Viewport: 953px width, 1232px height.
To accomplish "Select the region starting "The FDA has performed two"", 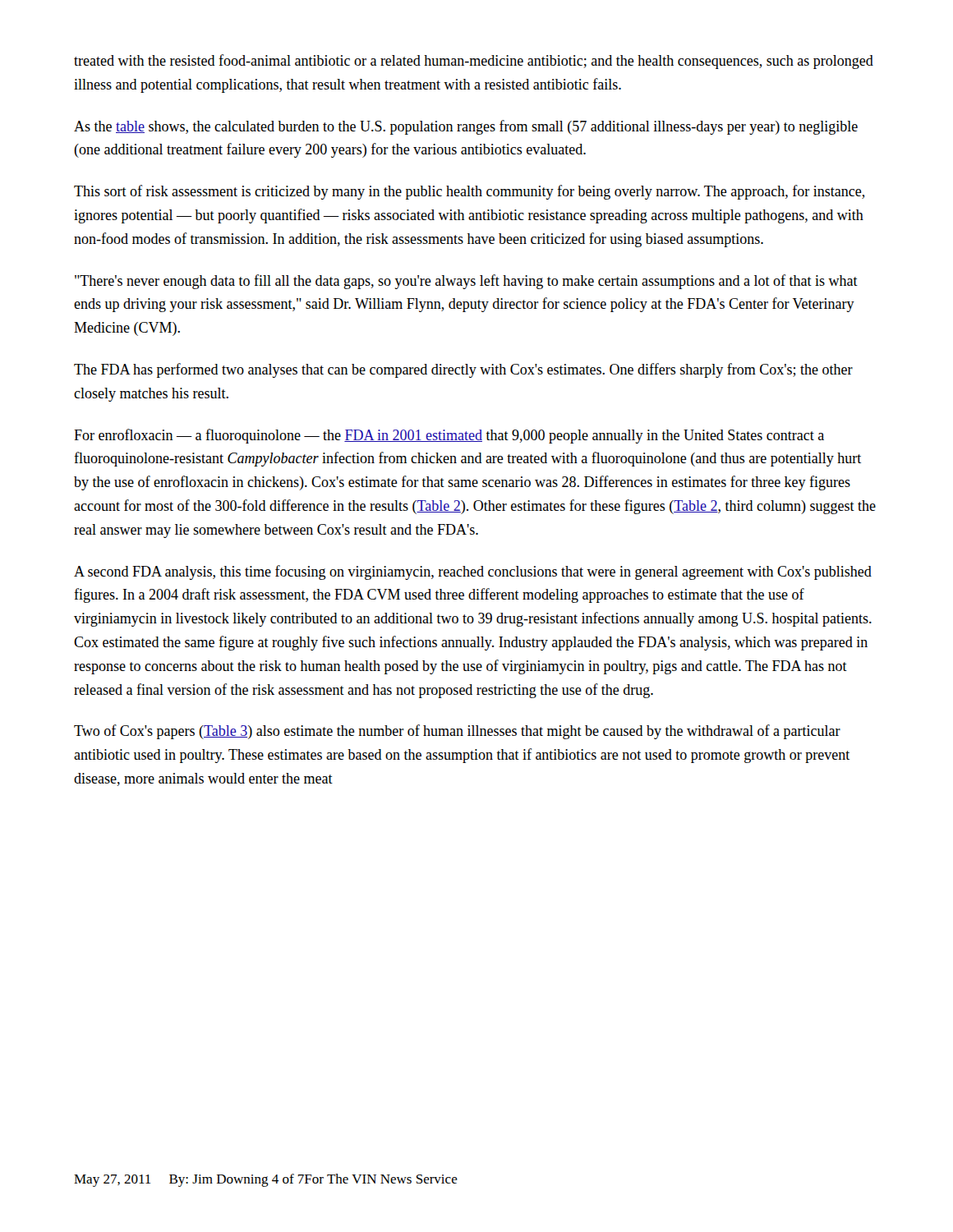I will 463,381.
